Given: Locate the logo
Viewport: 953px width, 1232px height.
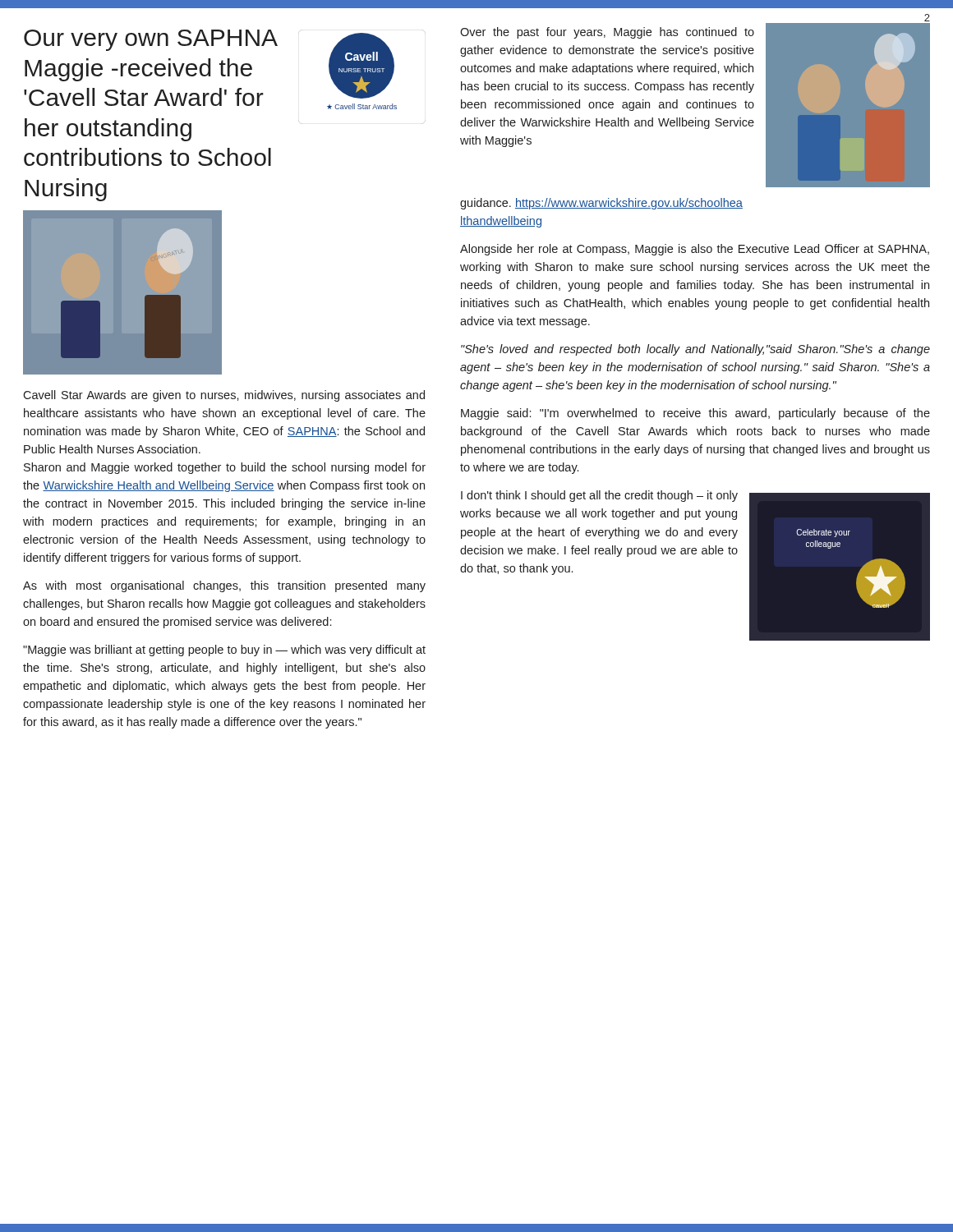Looking at the screenshot, I should (x=362, y=77).
